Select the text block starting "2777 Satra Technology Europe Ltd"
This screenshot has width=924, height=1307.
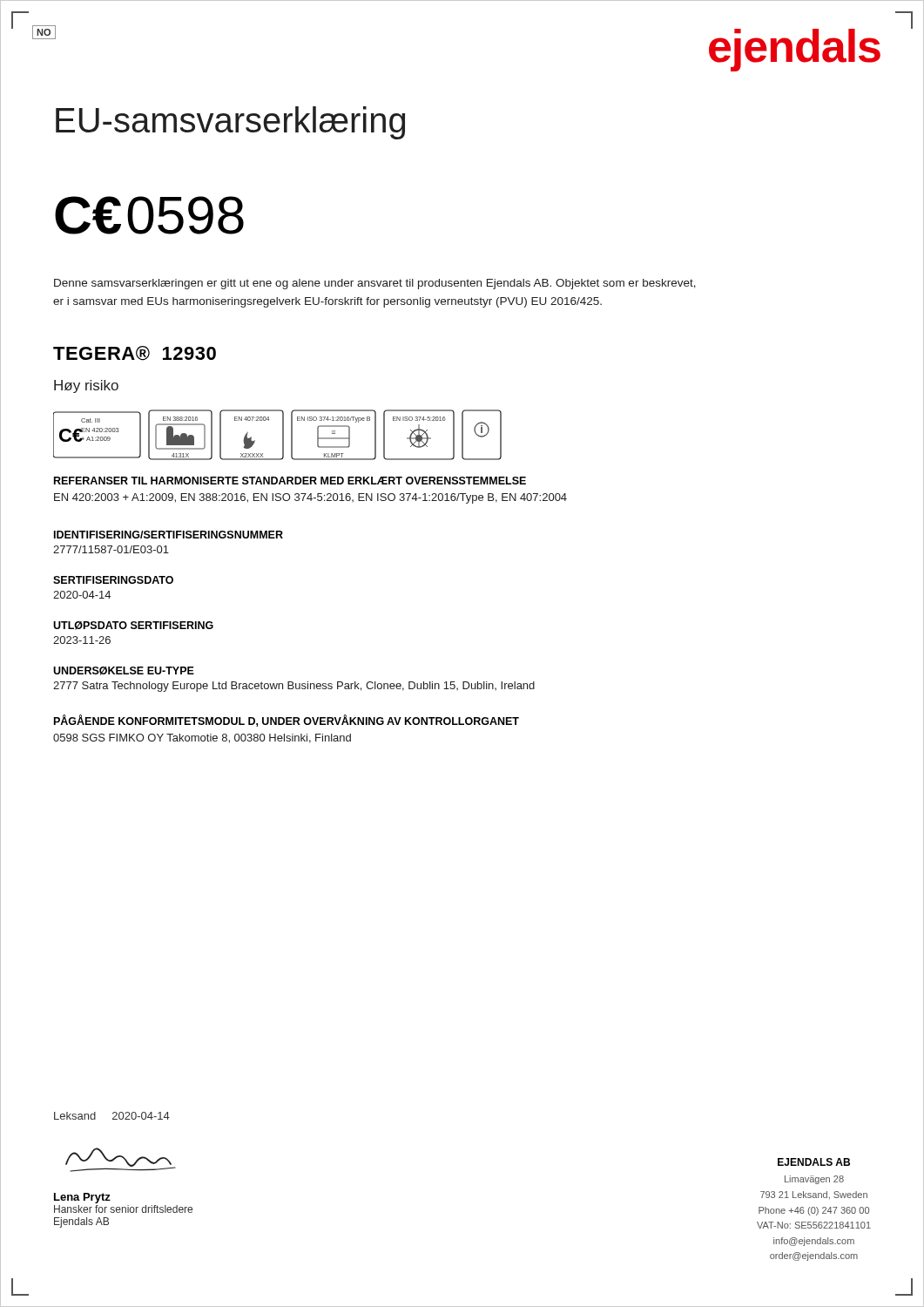pos(462,685)
